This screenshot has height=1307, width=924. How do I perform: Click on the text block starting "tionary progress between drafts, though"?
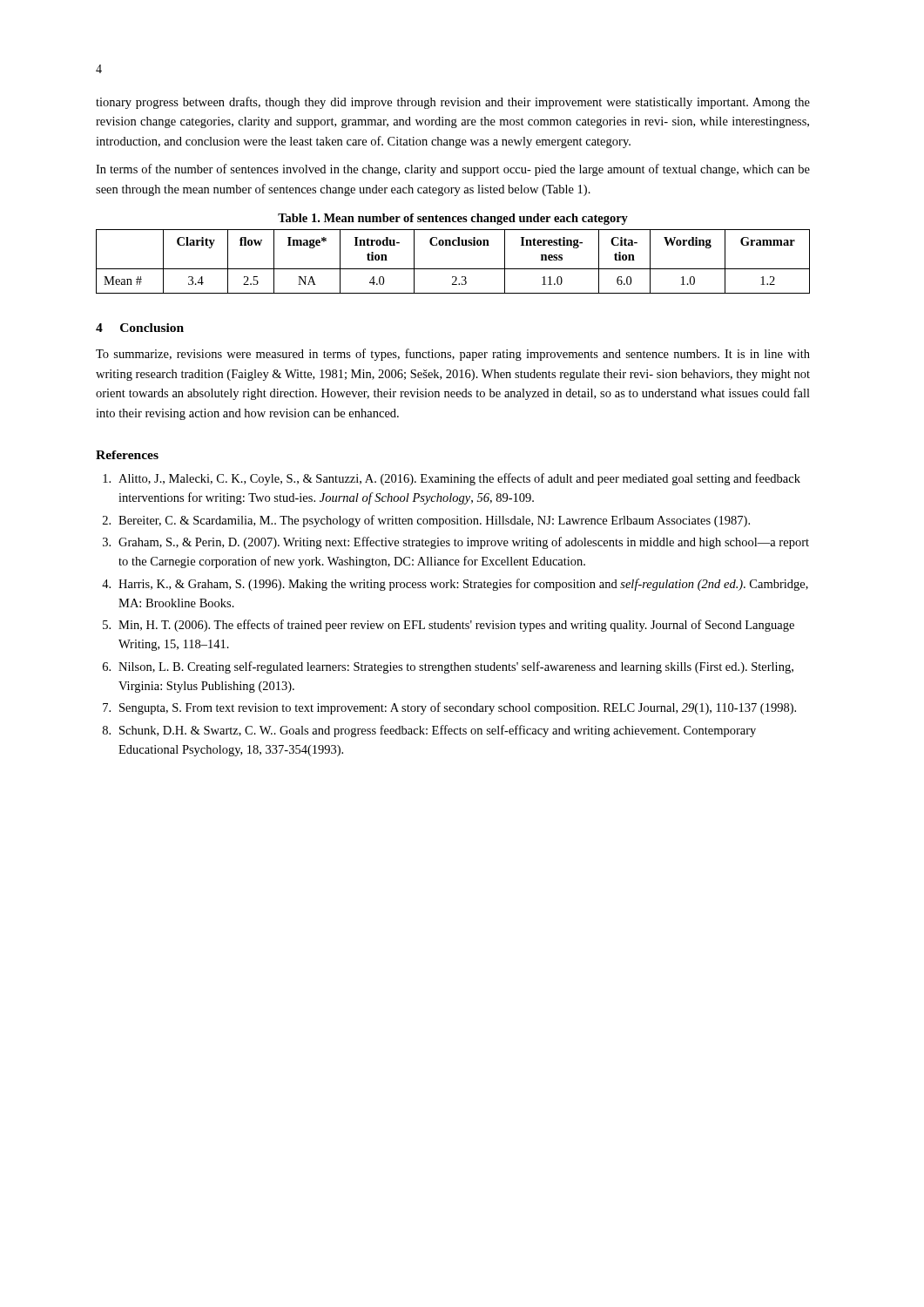pos(453,122)
